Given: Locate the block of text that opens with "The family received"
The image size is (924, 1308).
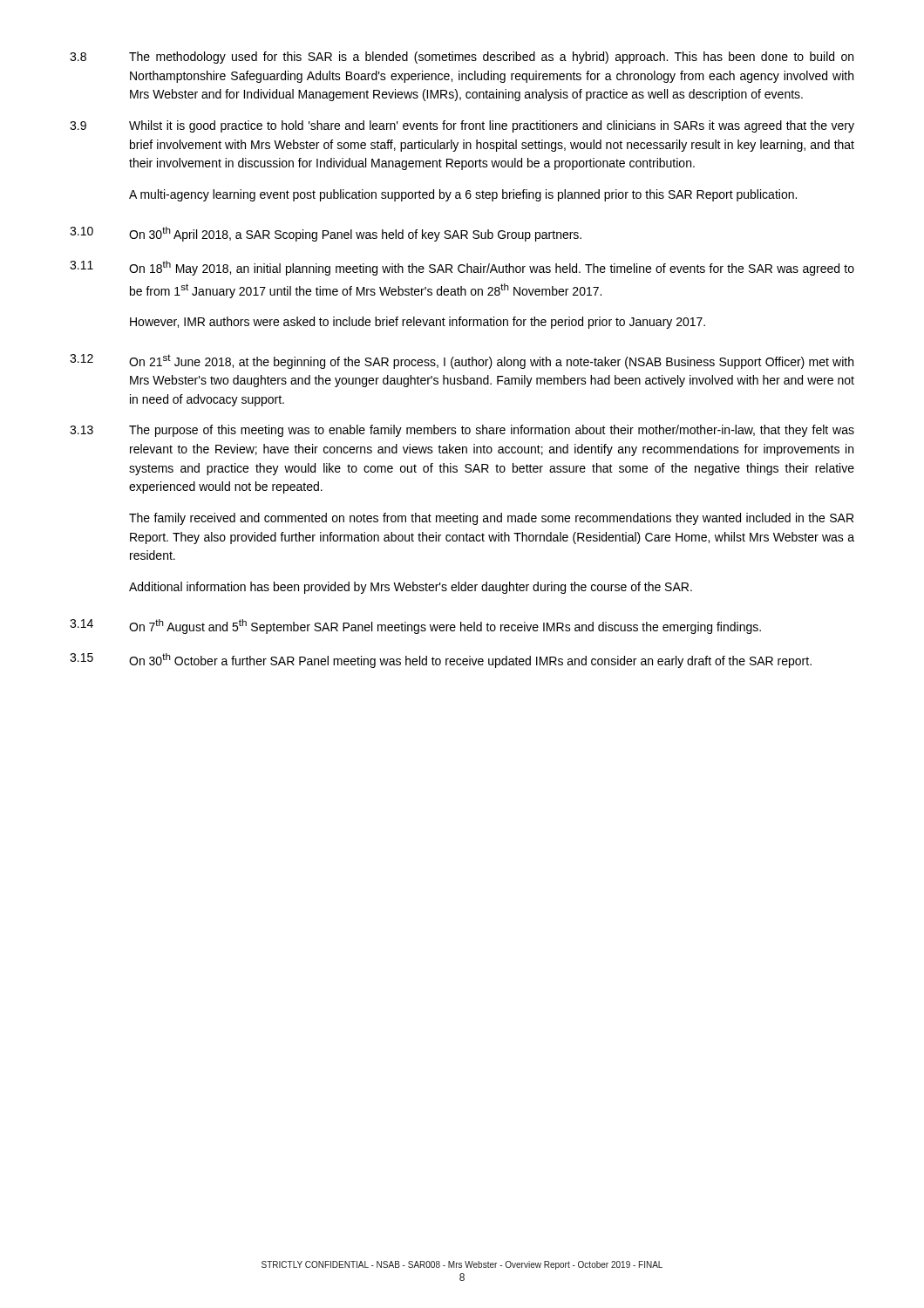Looking at the screenshot, I should (492, 537).
